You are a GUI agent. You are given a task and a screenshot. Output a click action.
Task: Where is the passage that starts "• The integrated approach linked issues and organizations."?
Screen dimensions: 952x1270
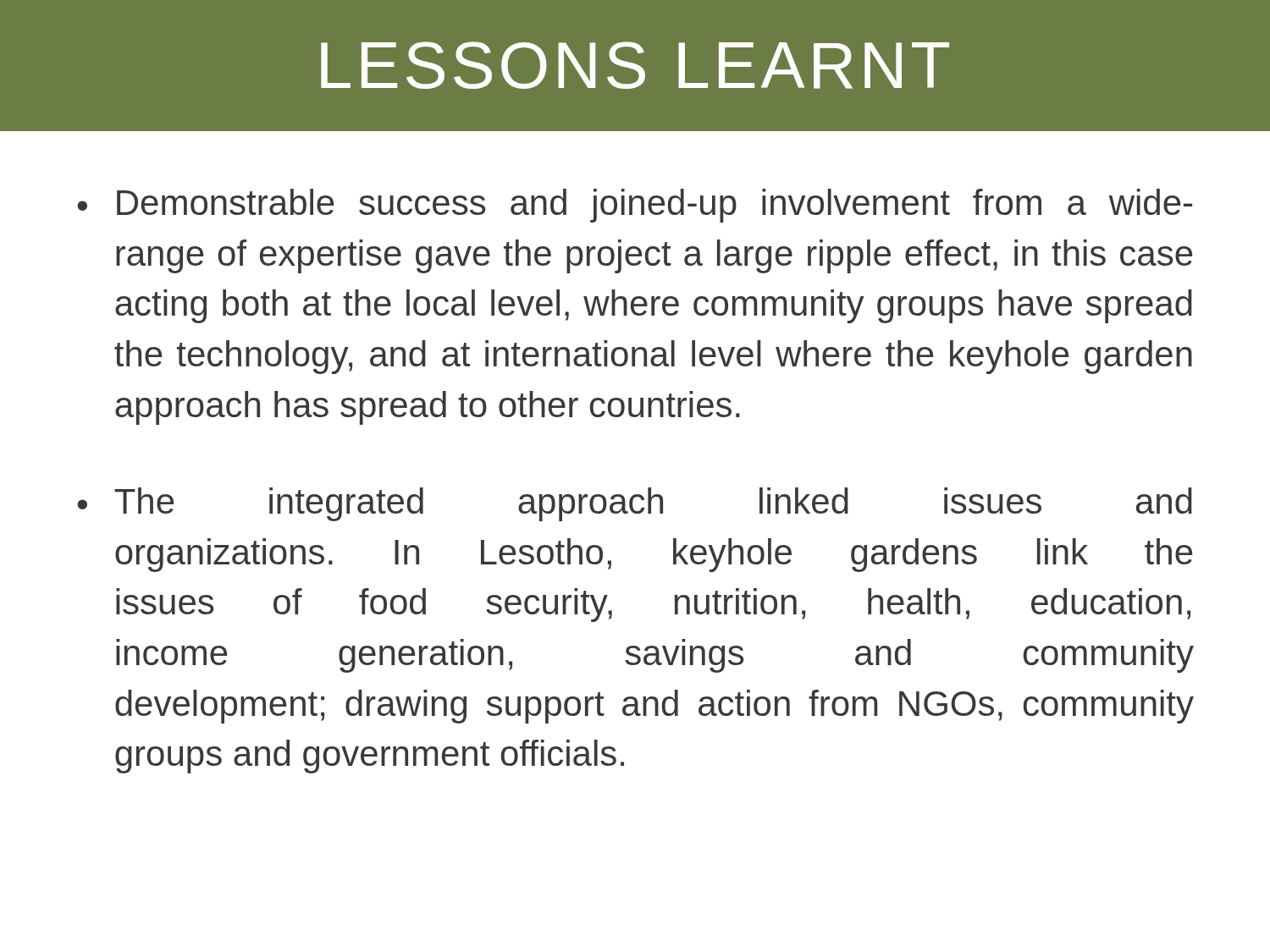pos(635,628)
